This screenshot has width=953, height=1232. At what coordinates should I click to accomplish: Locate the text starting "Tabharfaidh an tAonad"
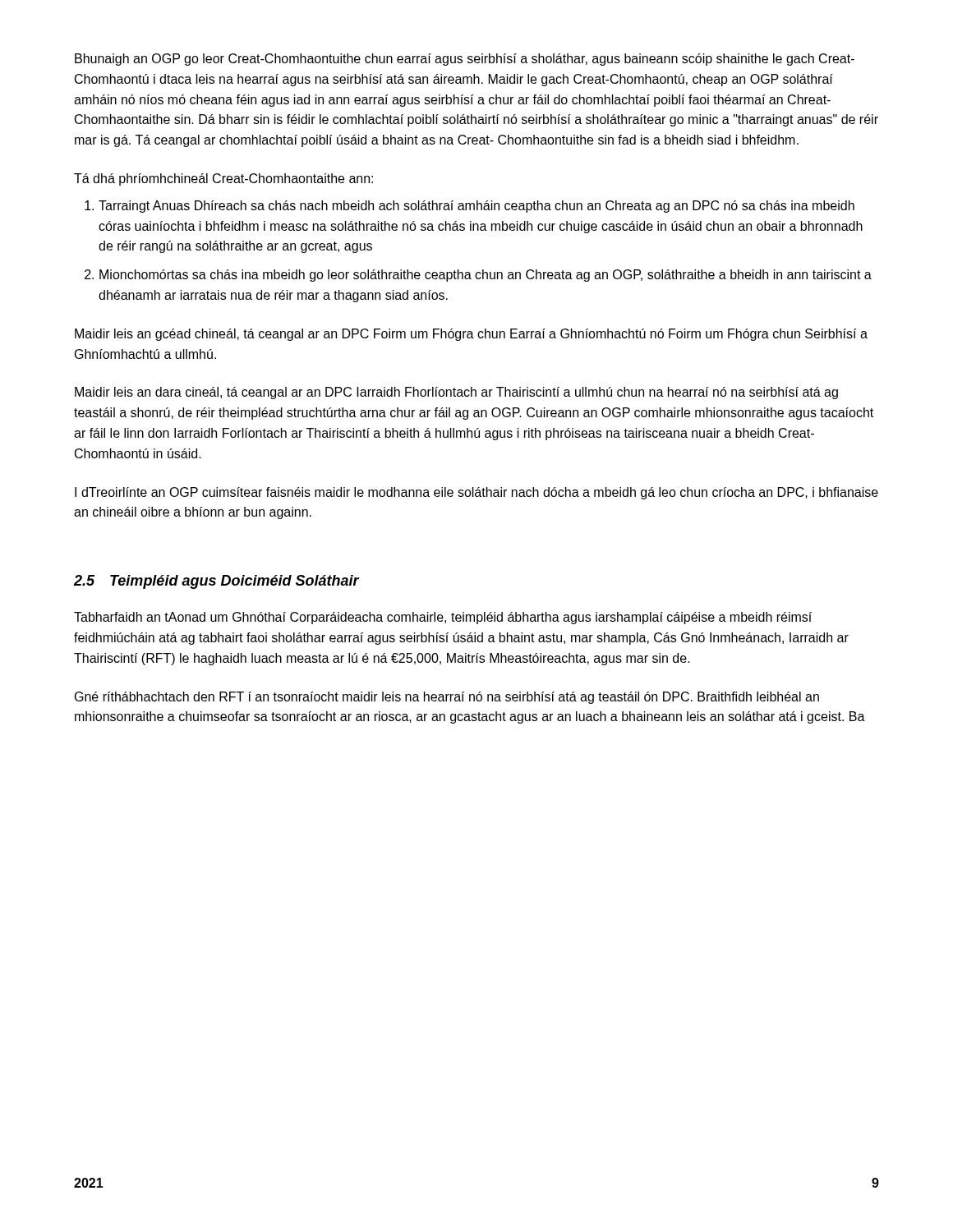461,638
